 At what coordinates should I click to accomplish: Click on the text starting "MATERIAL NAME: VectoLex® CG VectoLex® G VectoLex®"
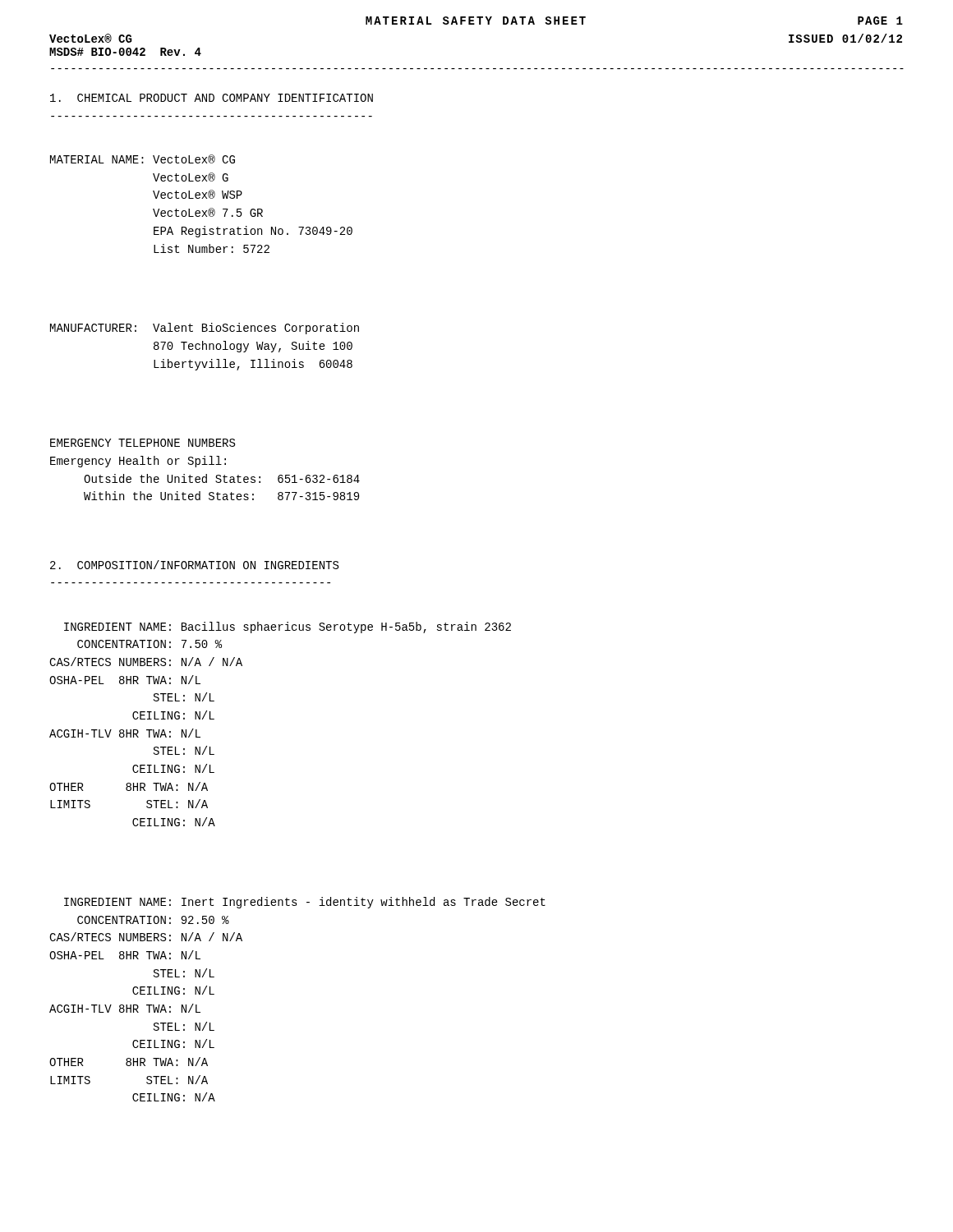point(143,159)
